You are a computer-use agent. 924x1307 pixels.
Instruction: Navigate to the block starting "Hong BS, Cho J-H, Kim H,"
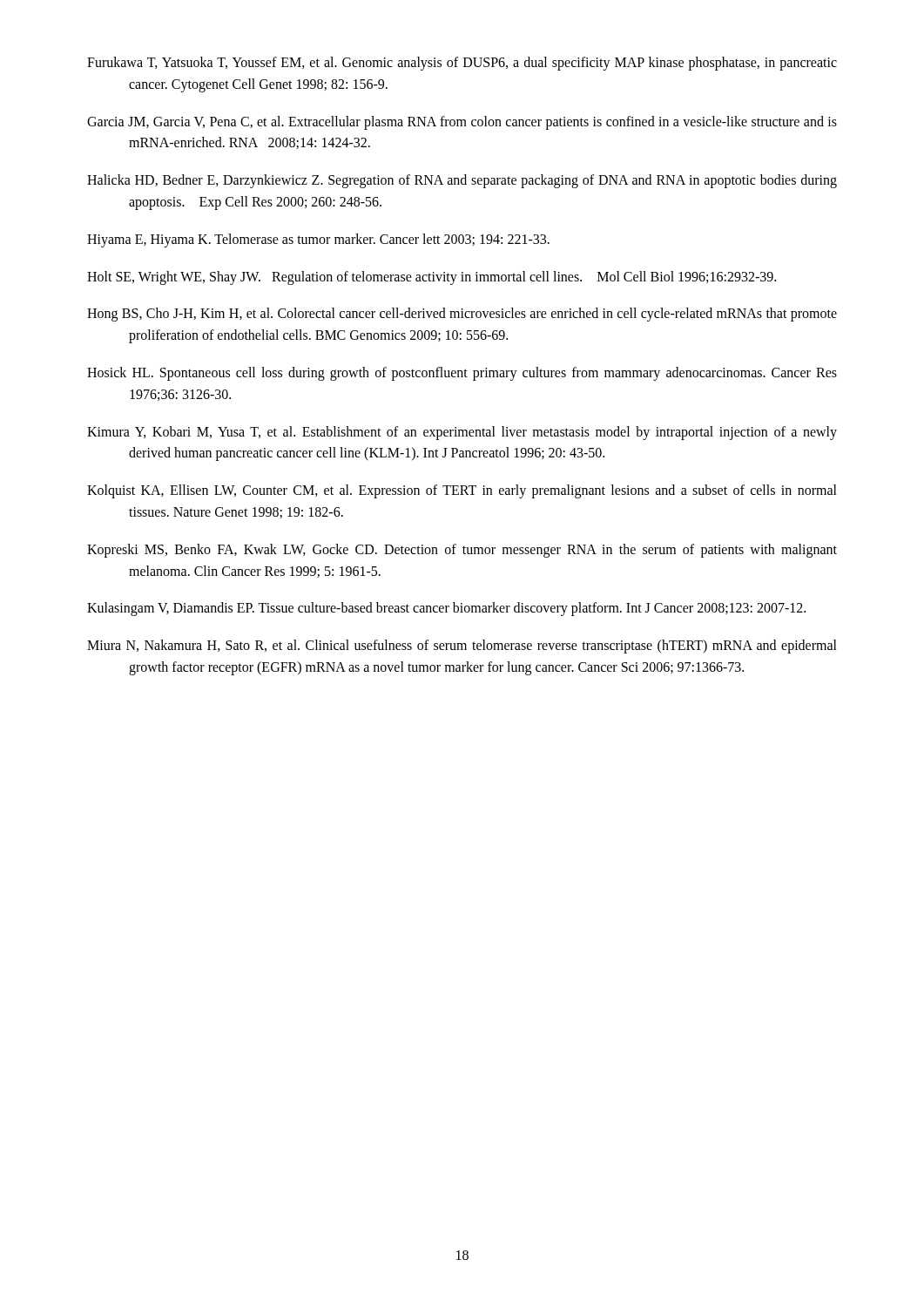[462, 324]
